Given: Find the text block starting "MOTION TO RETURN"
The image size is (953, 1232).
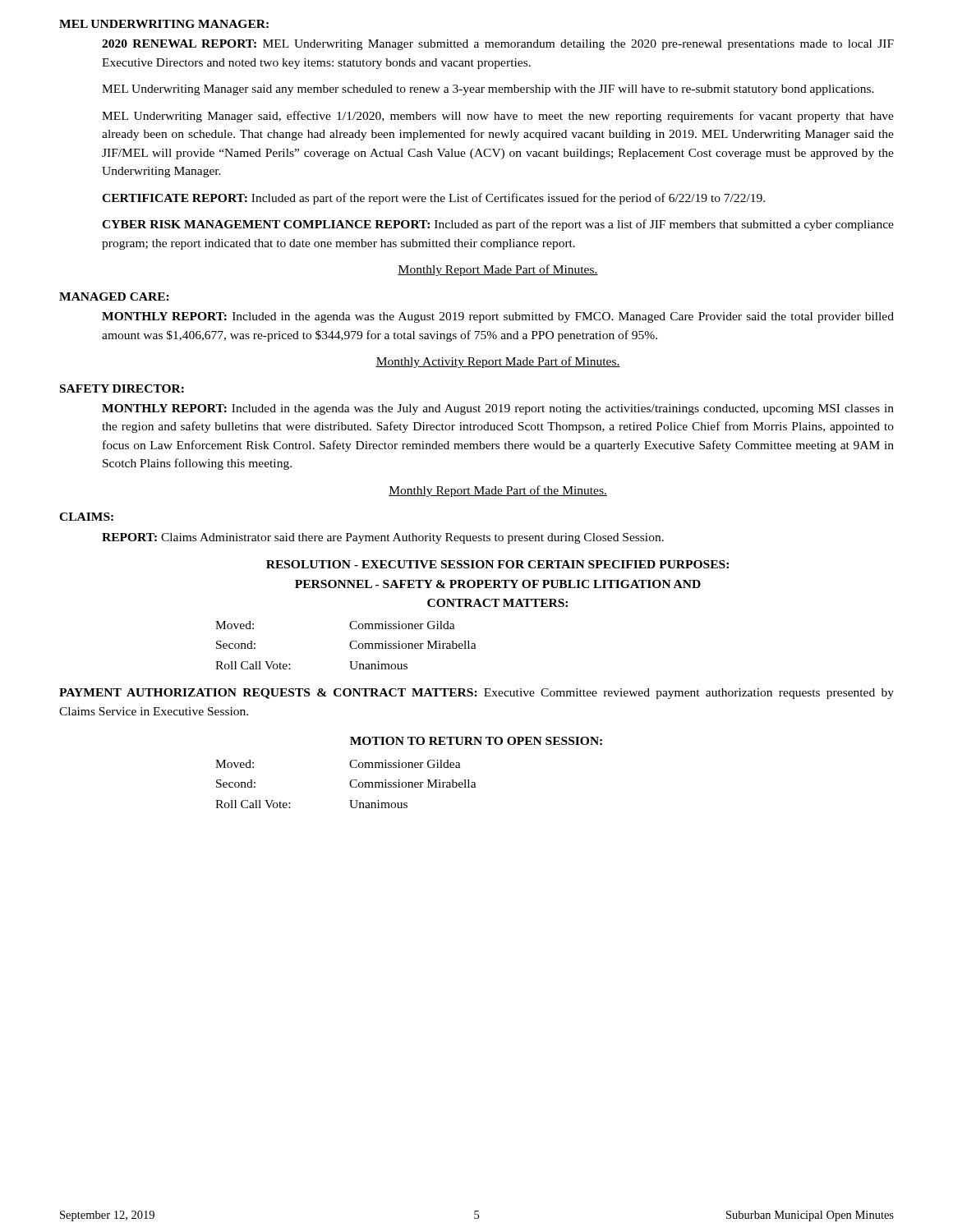Looking at the screenshot, I should [x=476, y=741].
